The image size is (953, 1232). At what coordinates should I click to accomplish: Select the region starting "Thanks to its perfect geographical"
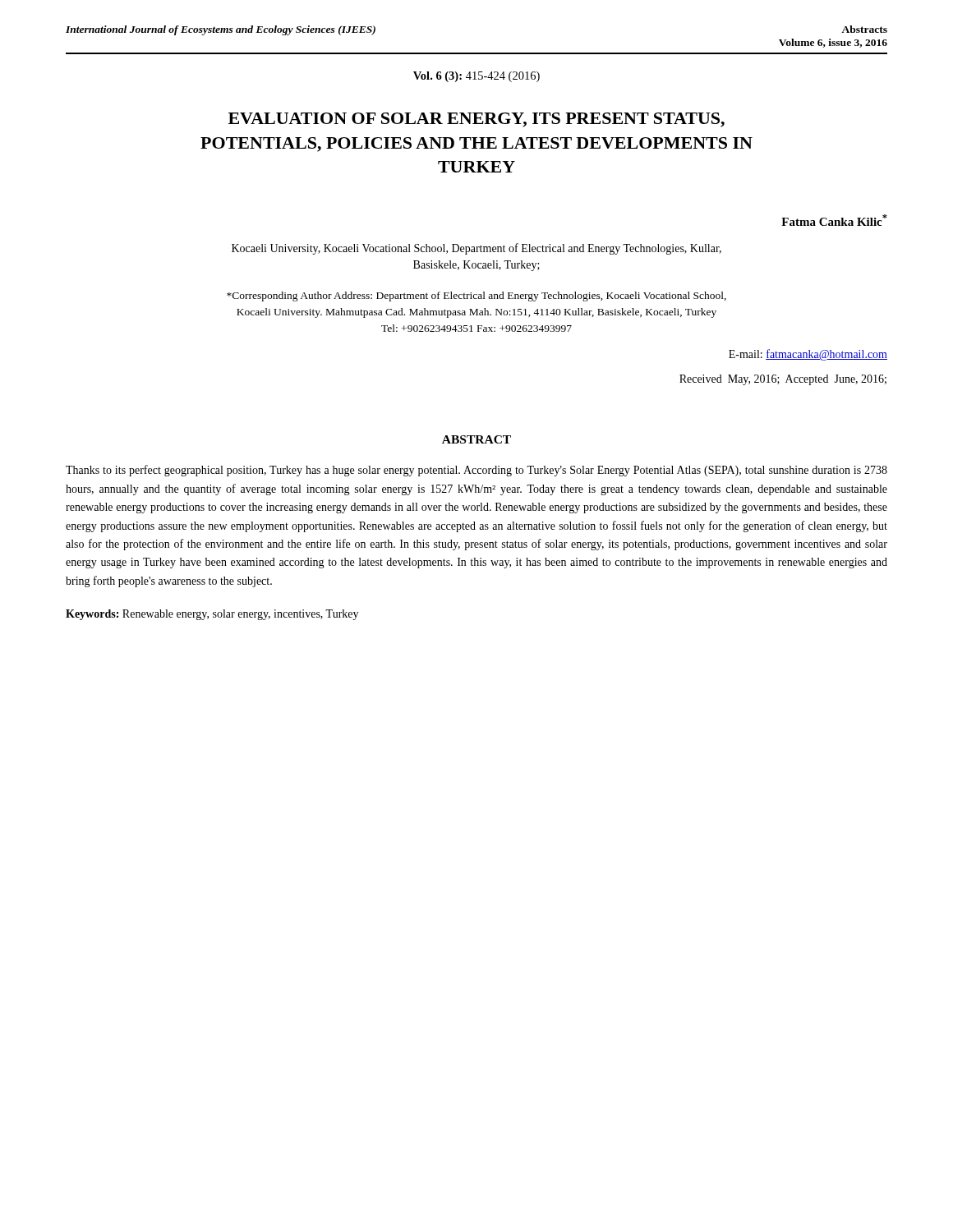476,526
